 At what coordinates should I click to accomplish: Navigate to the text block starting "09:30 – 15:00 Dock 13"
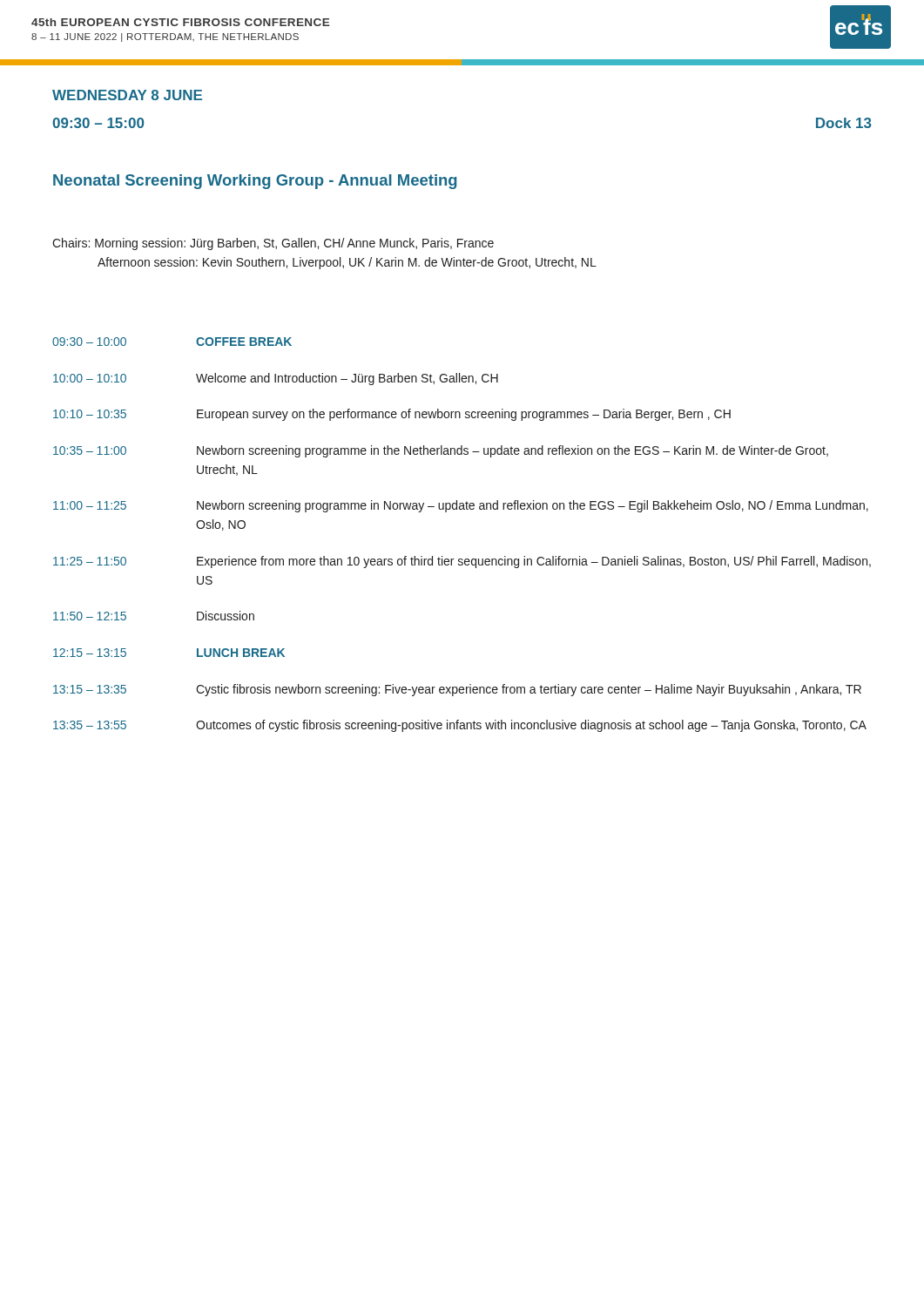tap(82, 122)
